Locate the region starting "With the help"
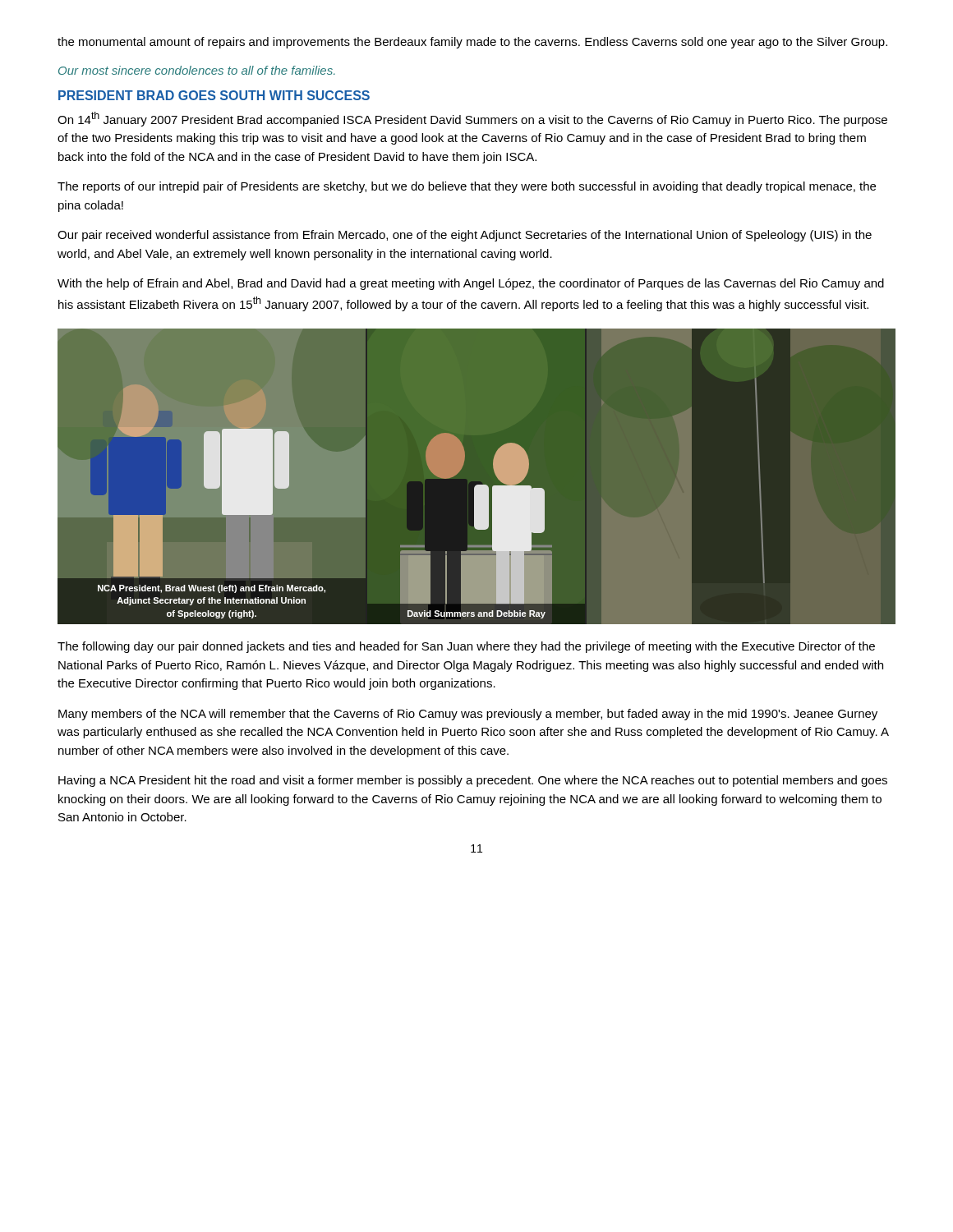 tap(471, 293)
